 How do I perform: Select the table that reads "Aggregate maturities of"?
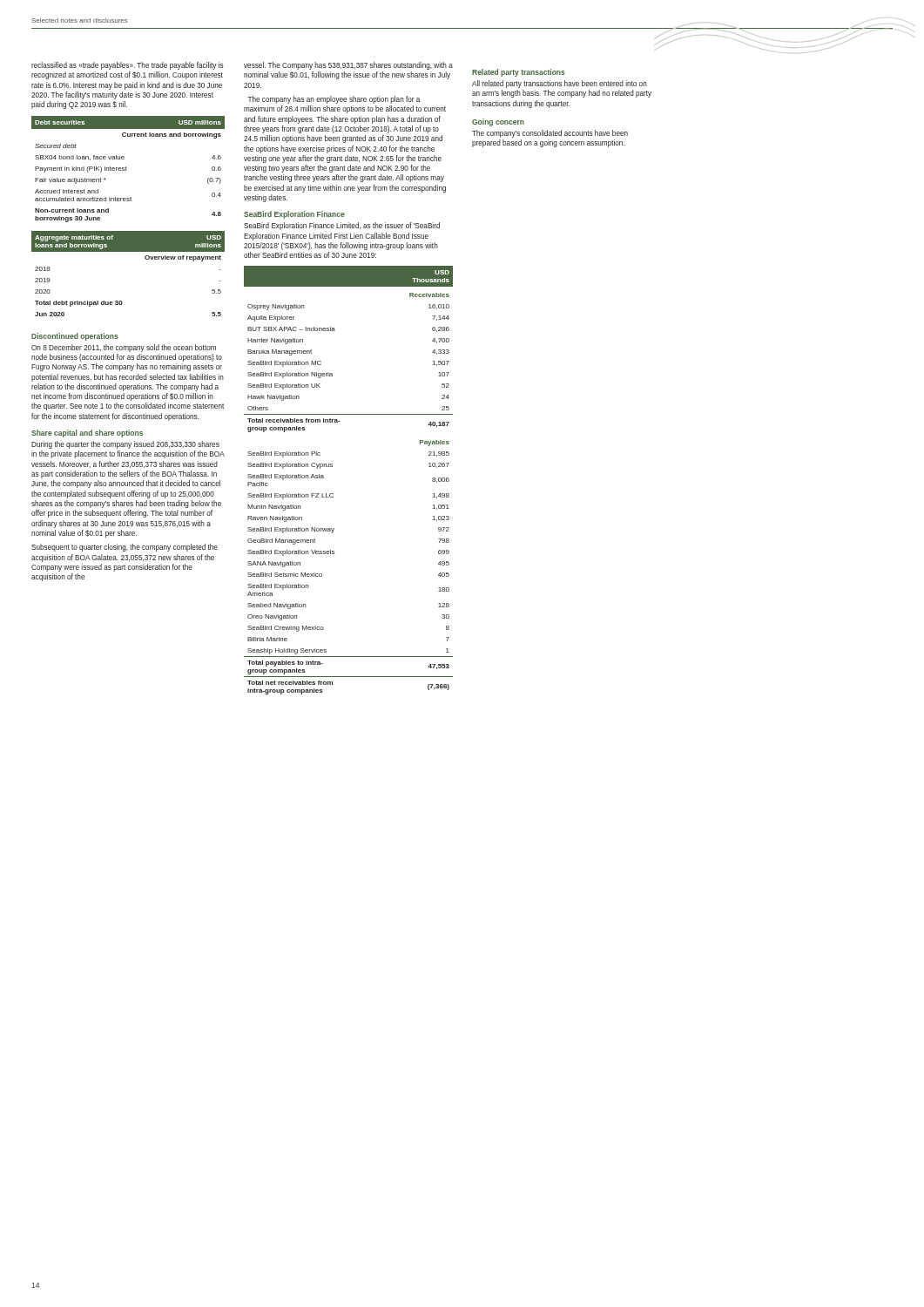pyautogui.click(x=128, y=275)
